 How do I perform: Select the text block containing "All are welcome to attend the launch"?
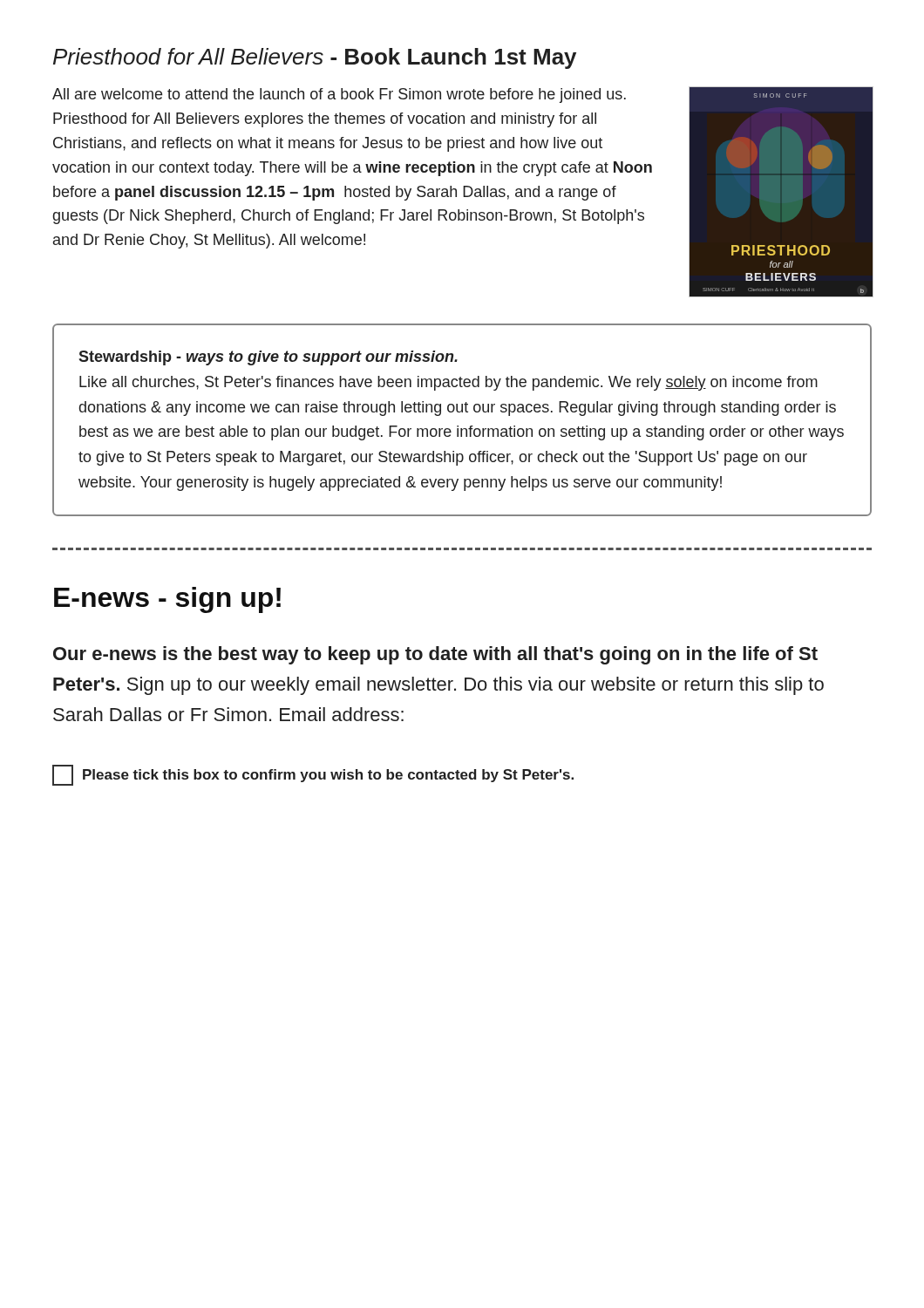pos(352,167)
